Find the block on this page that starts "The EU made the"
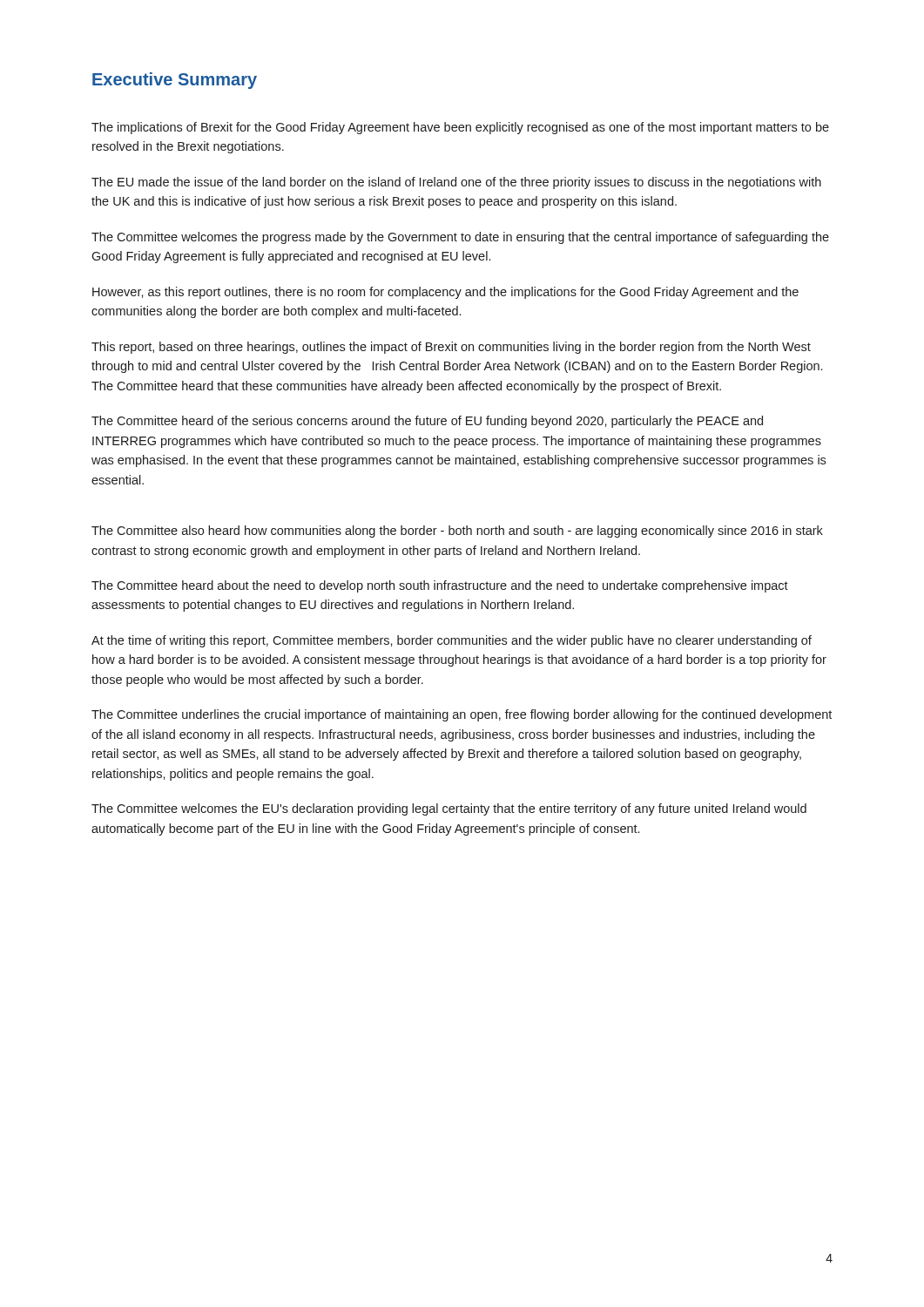 (456, 192)
